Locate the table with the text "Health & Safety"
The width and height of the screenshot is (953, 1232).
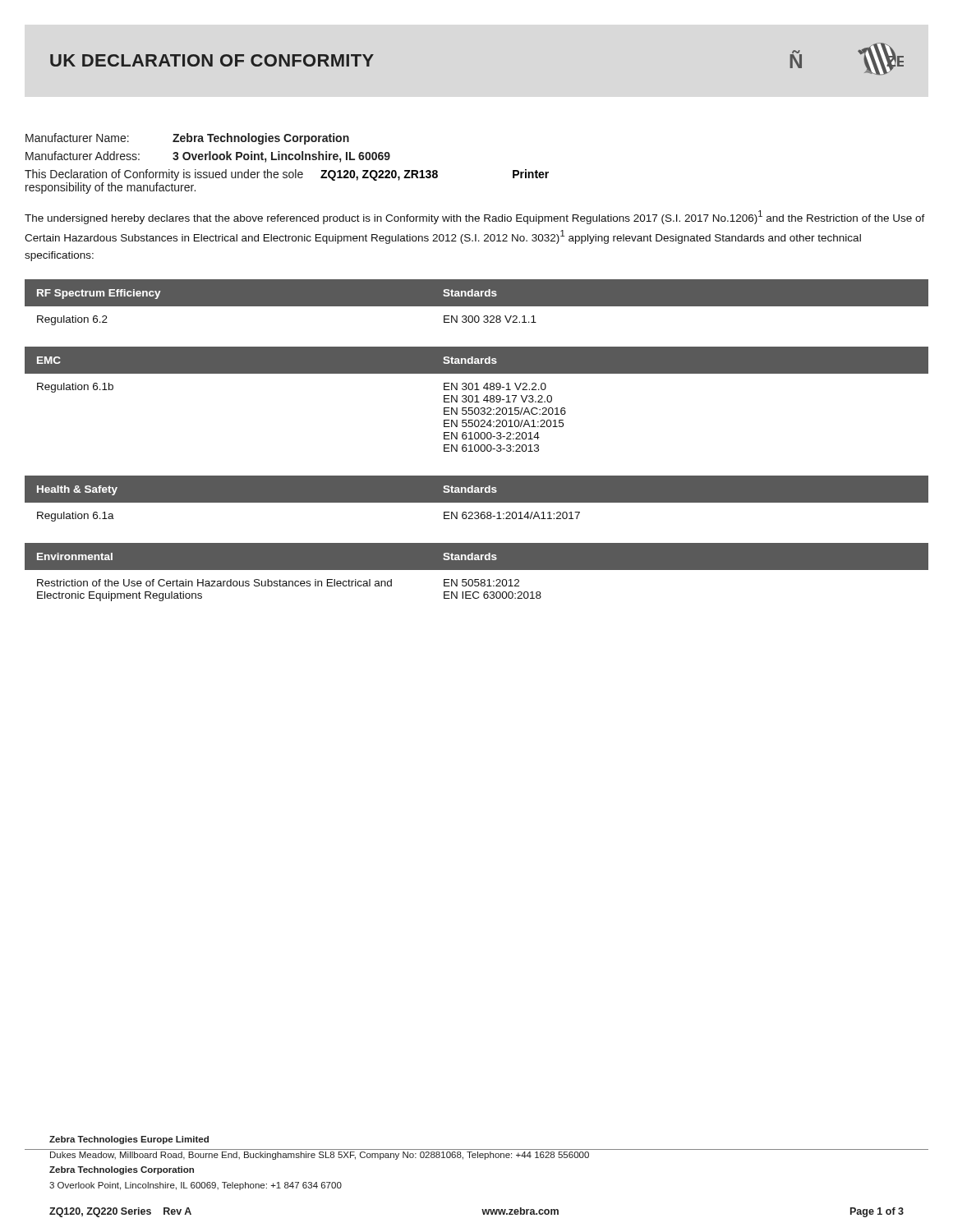[476, 502]
